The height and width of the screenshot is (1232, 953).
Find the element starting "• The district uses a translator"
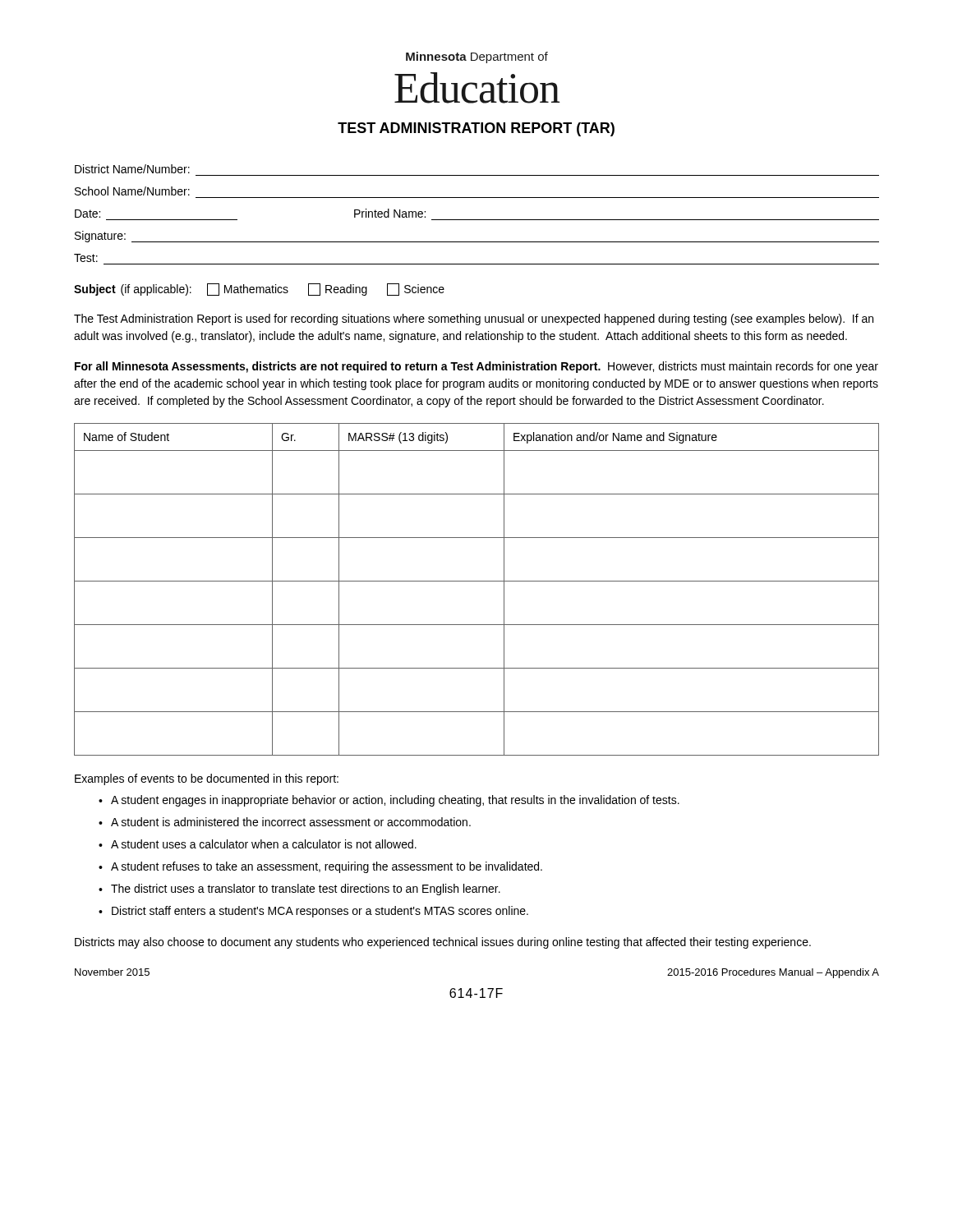coord(300,890)
